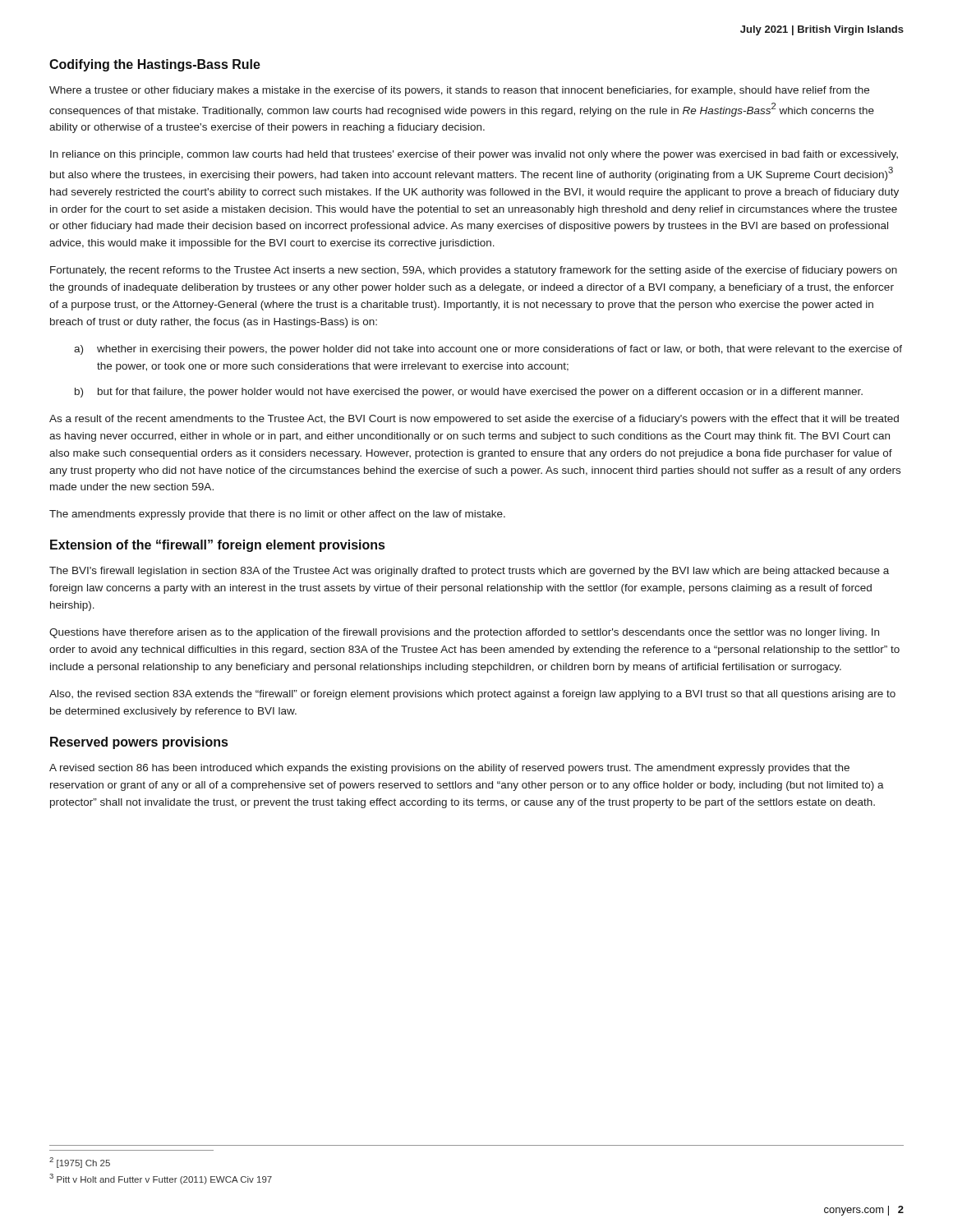Viewport: 953px width, 1232px height.
Task: Locate the text starting "Where a trustee or other fiduciary"
Action: [x=462, y=109]
